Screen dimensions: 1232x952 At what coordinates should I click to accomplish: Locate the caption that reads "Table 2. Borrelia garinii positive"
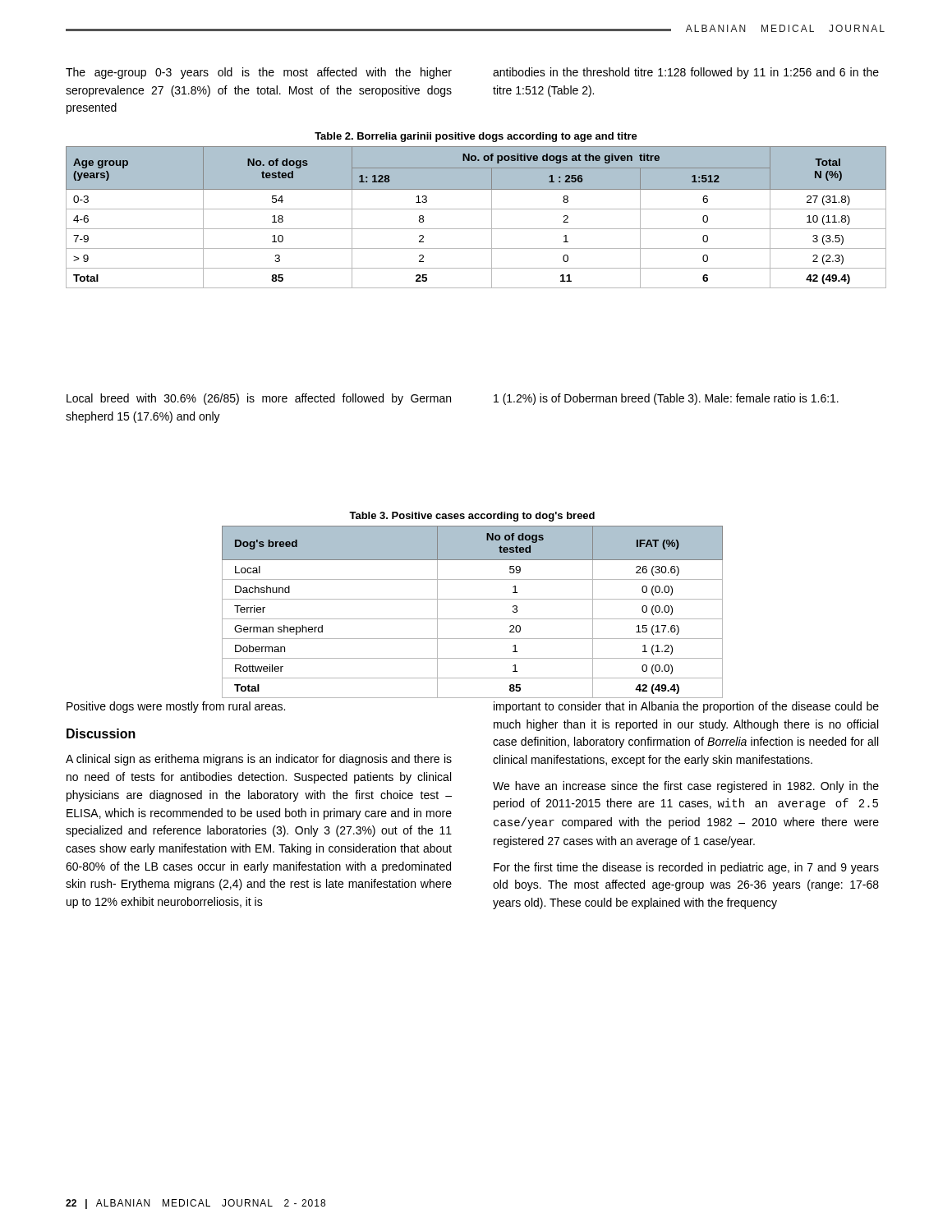[x=476, y=209]
